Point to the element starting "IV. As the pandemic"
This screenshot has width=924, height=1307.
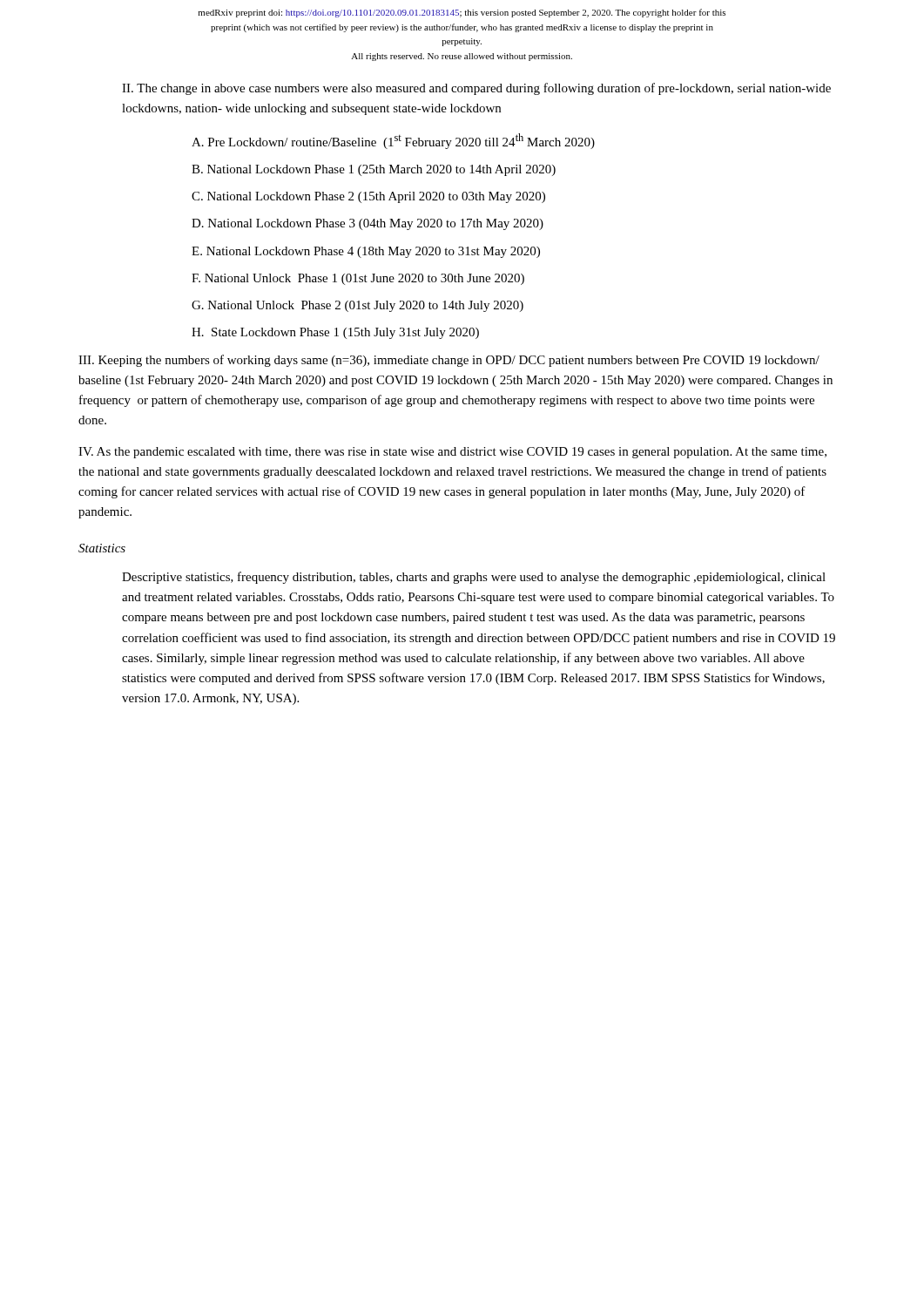[x=453, y=481]
